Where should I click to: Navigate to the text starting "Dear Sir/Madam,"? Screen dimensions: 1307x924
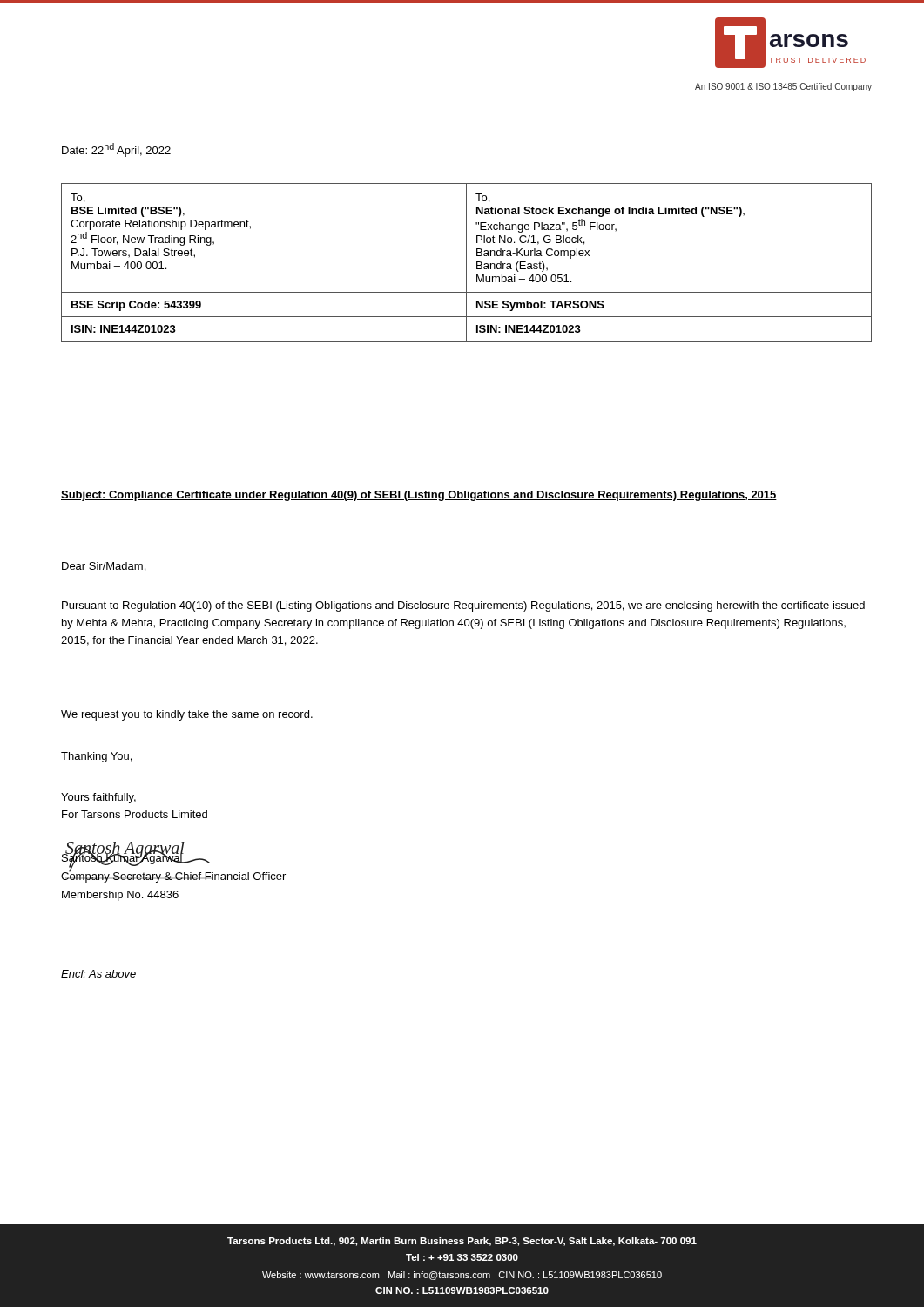104,566
